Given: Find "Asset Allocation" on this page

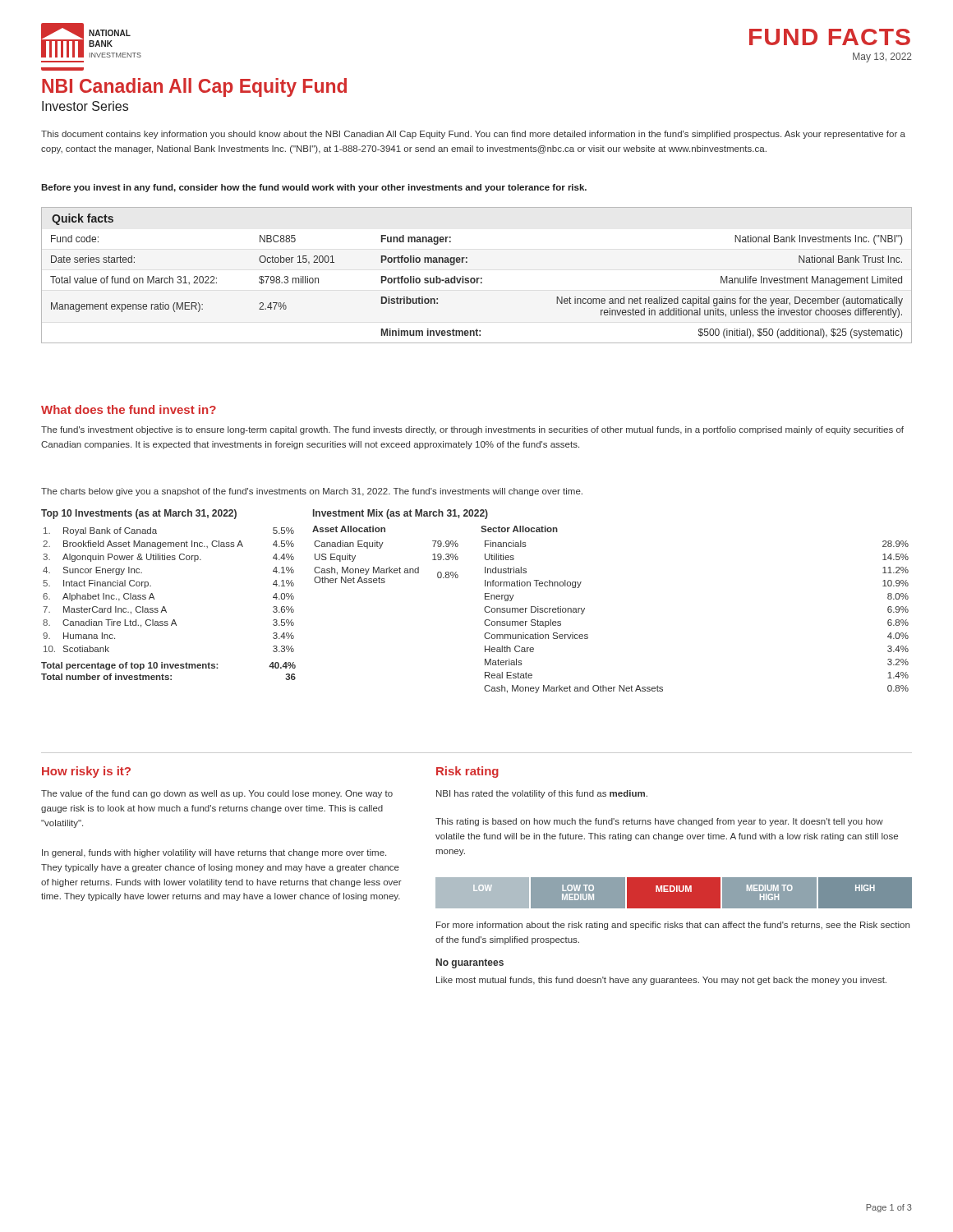Looking at the screenshot, I should coord(349,529).
